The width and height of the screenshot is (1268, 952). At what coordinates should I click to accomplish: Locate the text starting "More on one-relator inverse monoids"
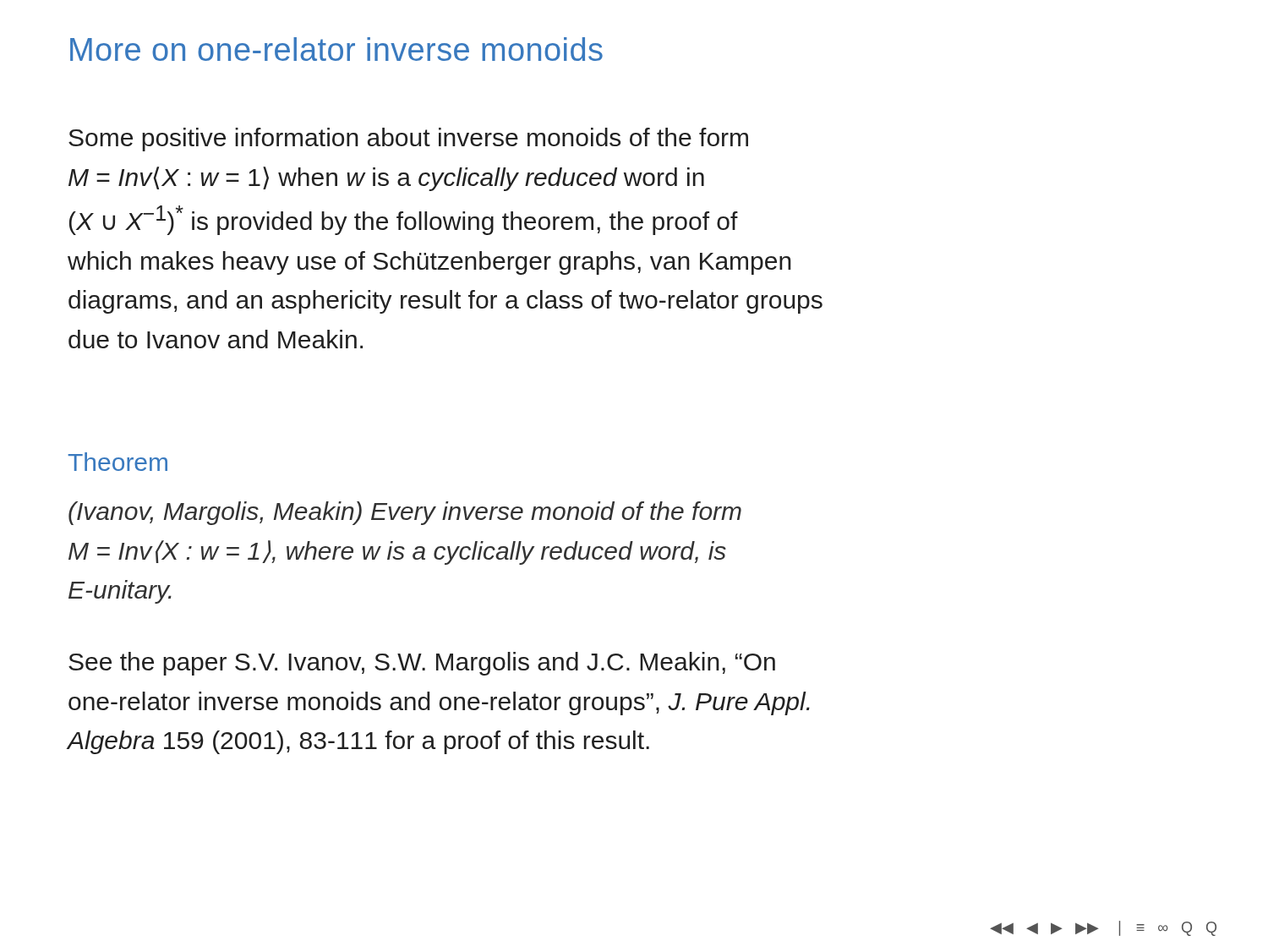336,50
